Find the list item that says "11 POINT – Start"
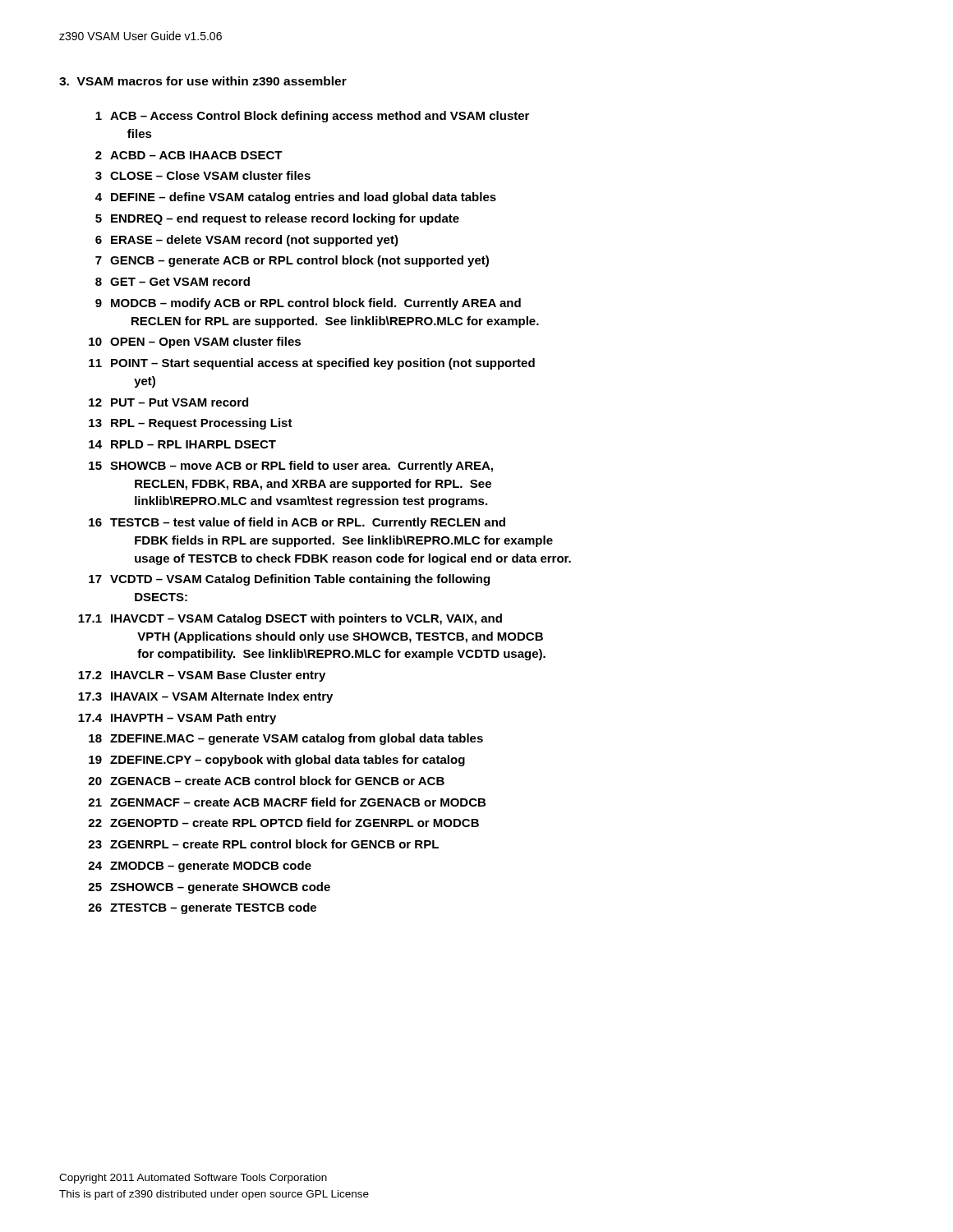 pos(297,372)
